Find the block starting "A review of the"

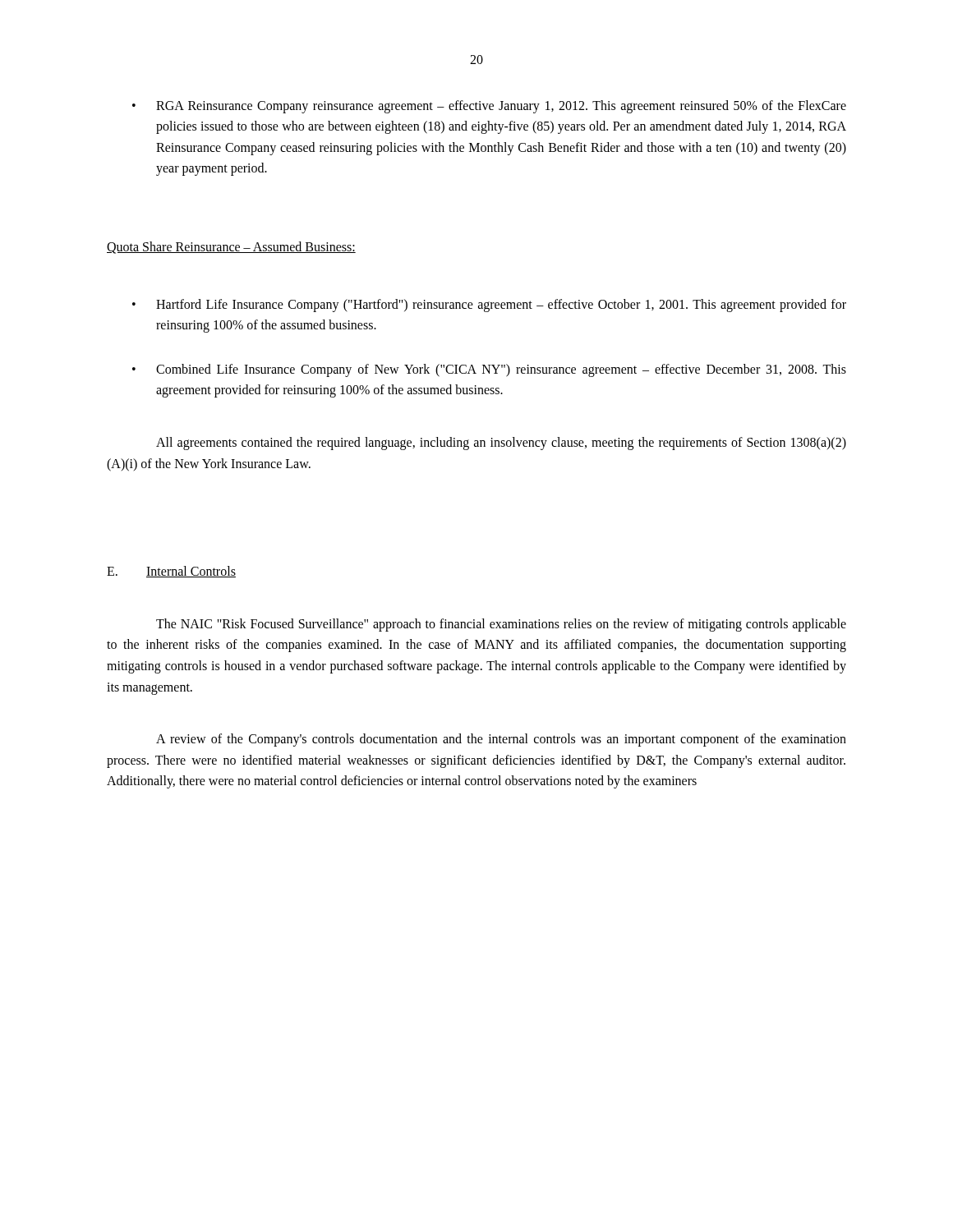476,760
